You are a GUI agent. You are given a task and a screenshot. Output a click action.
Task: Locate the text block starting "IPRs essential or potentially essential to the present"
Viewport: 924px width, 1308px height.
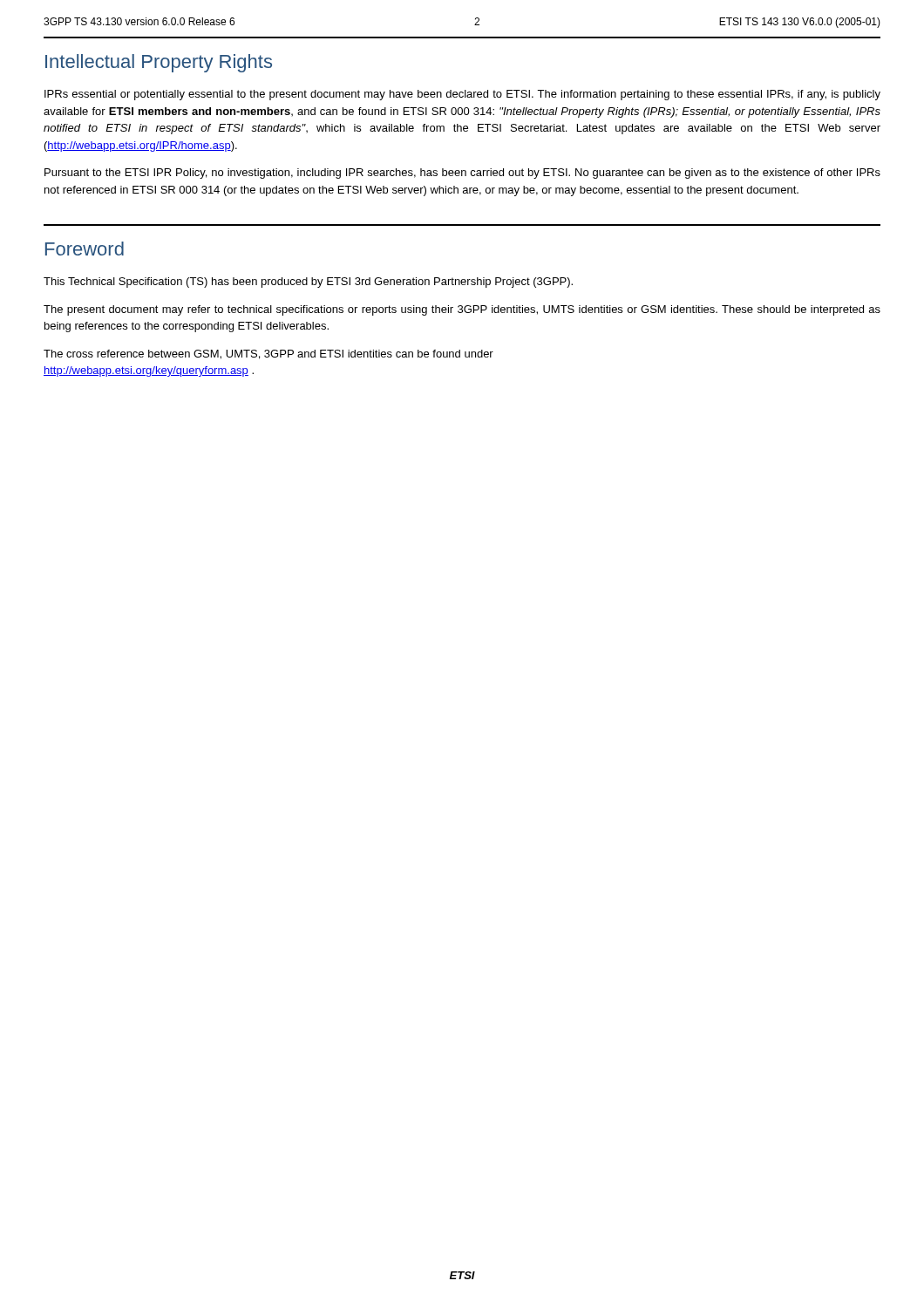pos(462,119)
